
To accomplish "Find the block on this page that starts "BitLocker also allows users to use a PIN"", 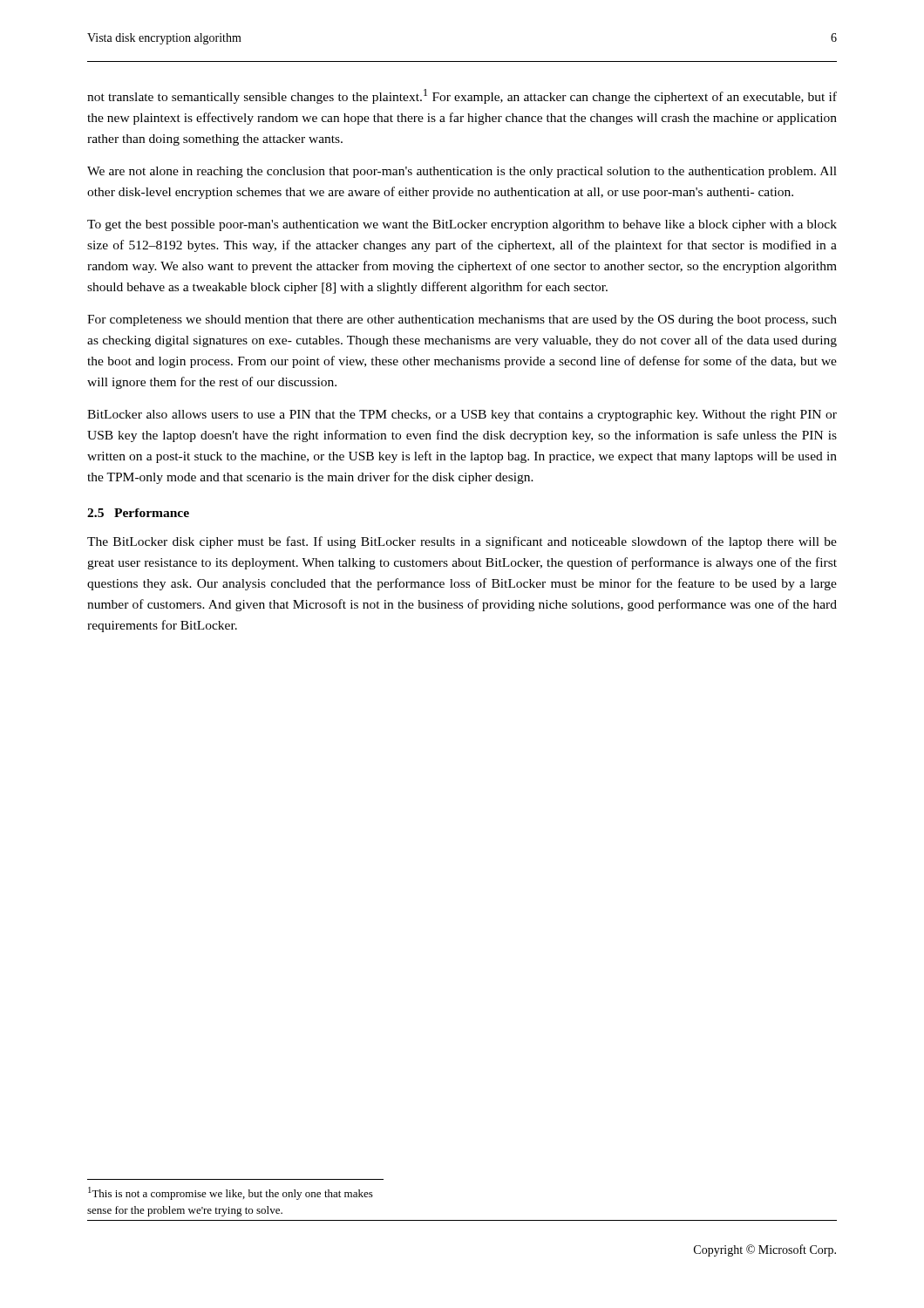I will coord(462,446).
